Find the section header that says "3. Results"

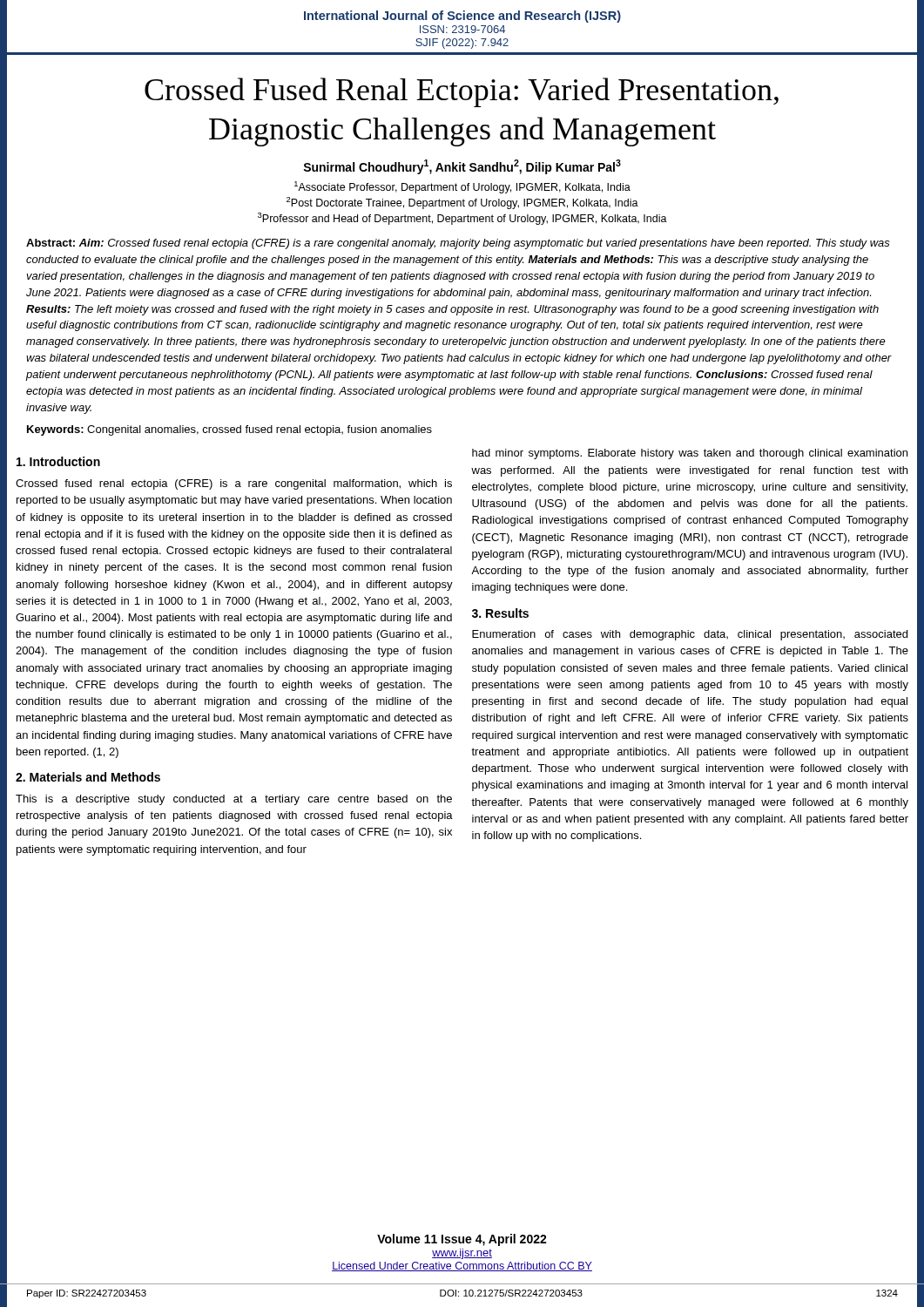point(500,613)
